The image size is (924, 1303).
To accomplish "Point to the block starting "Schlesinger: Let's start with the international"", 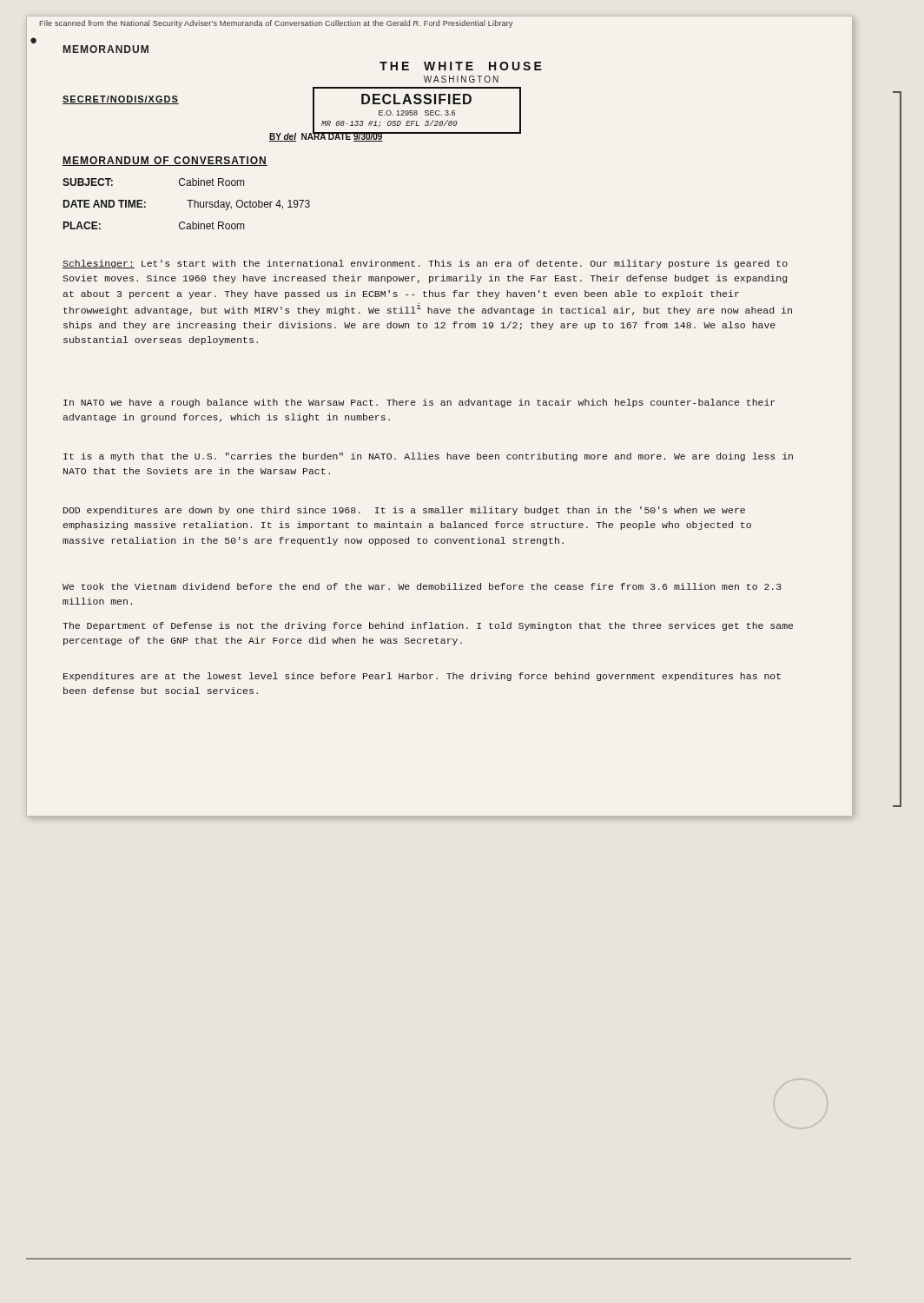I will coord(428,302).
